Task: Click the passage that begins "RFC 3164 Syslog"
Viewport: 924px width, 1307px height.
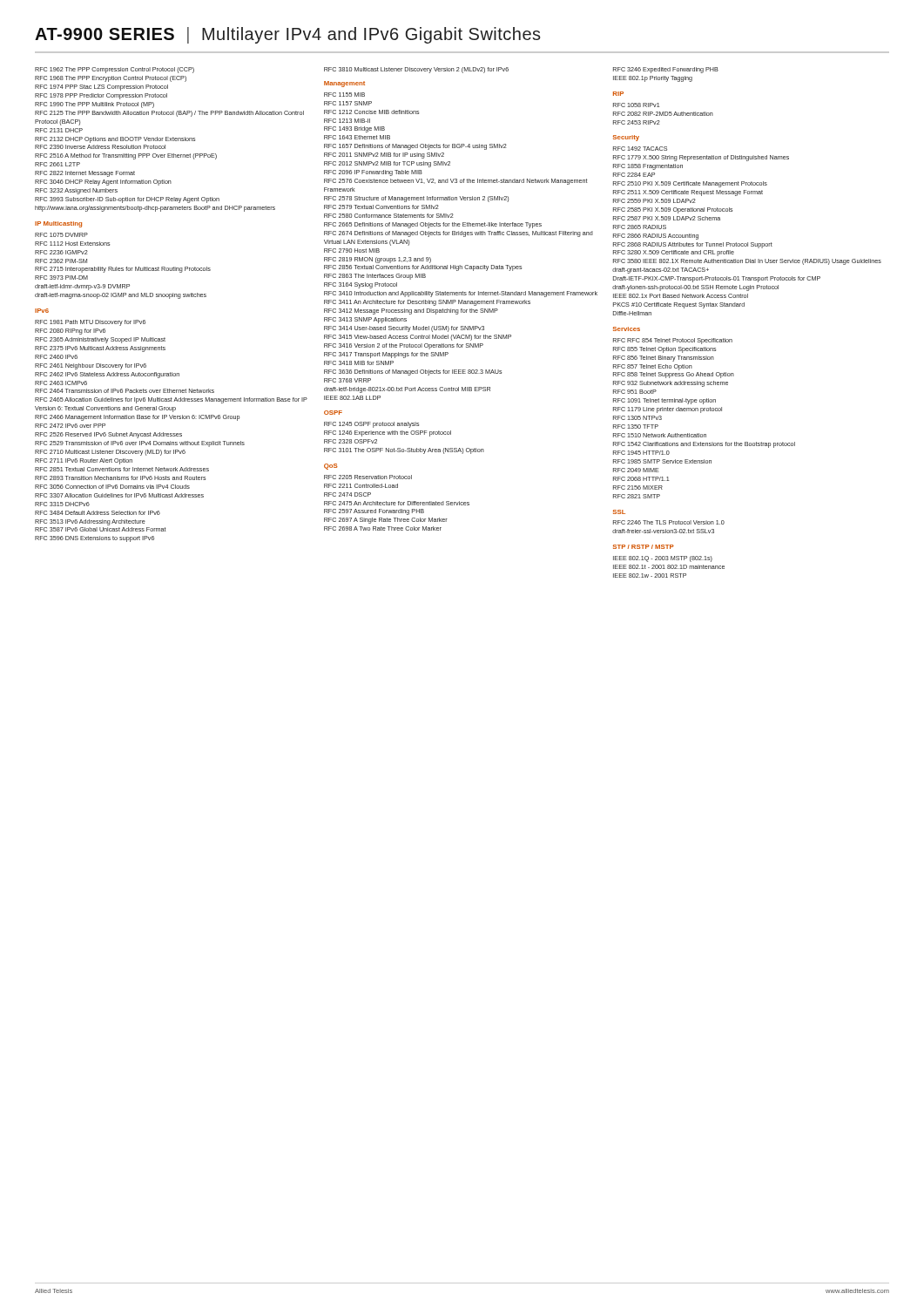Action: [361, 285]
